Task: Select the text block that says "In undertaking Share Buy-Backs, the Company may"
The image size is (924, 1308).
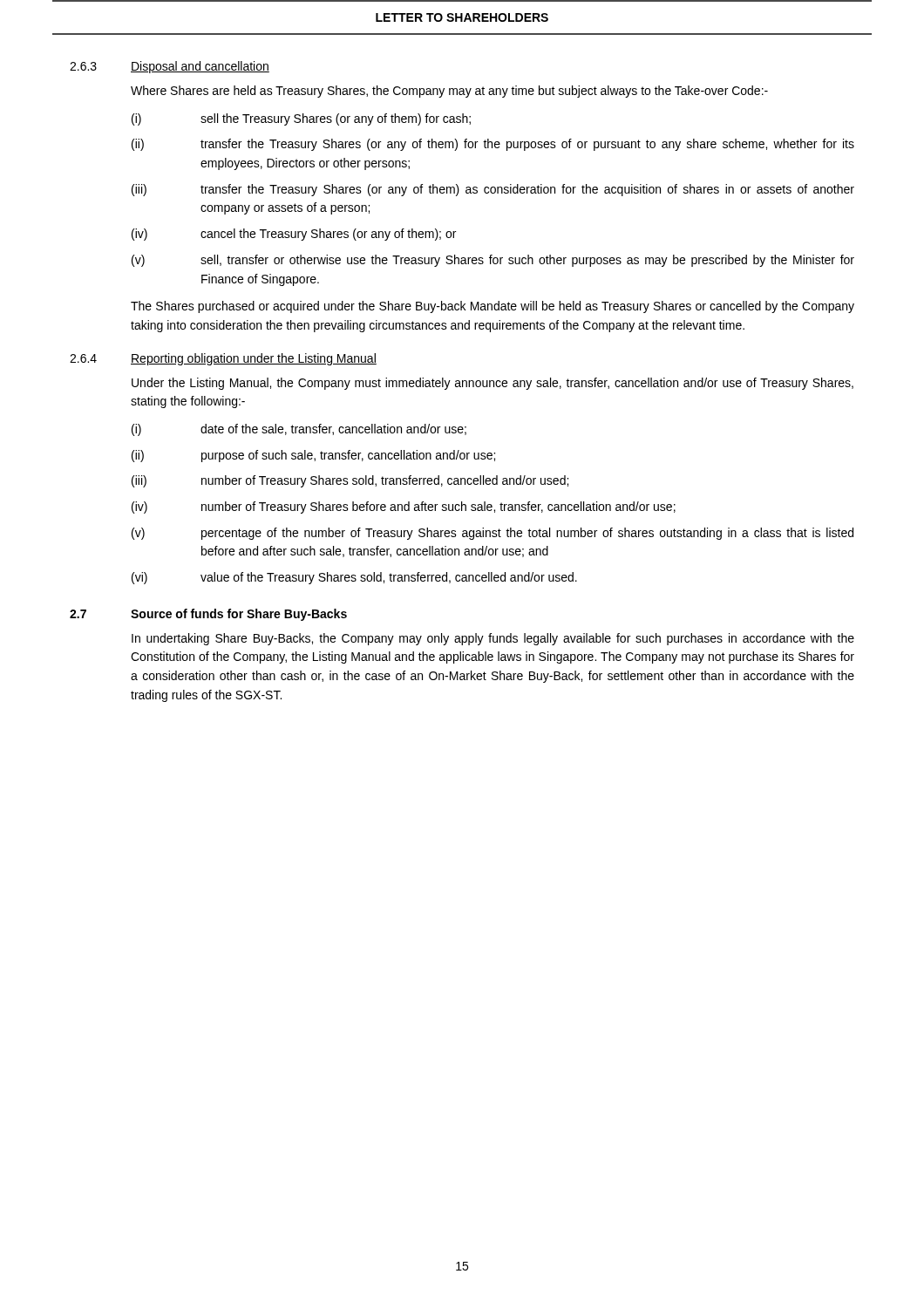Action: click(x=492, y=666)
